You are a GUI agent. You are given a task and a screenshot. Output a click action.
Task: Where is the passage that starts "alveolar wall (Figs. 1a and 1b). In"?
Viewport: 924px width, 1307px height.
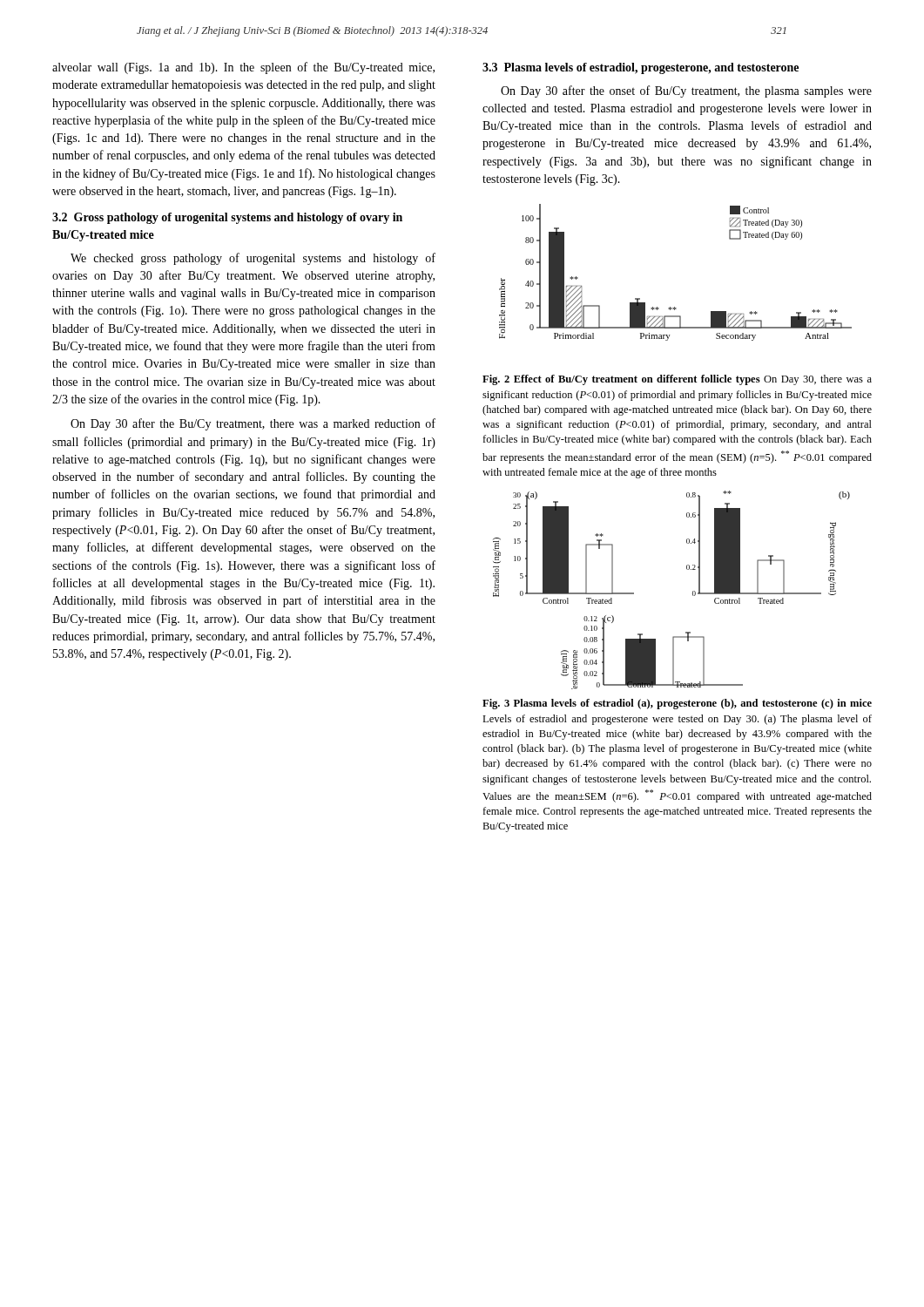pyautogui.click(x=244, y=130)
